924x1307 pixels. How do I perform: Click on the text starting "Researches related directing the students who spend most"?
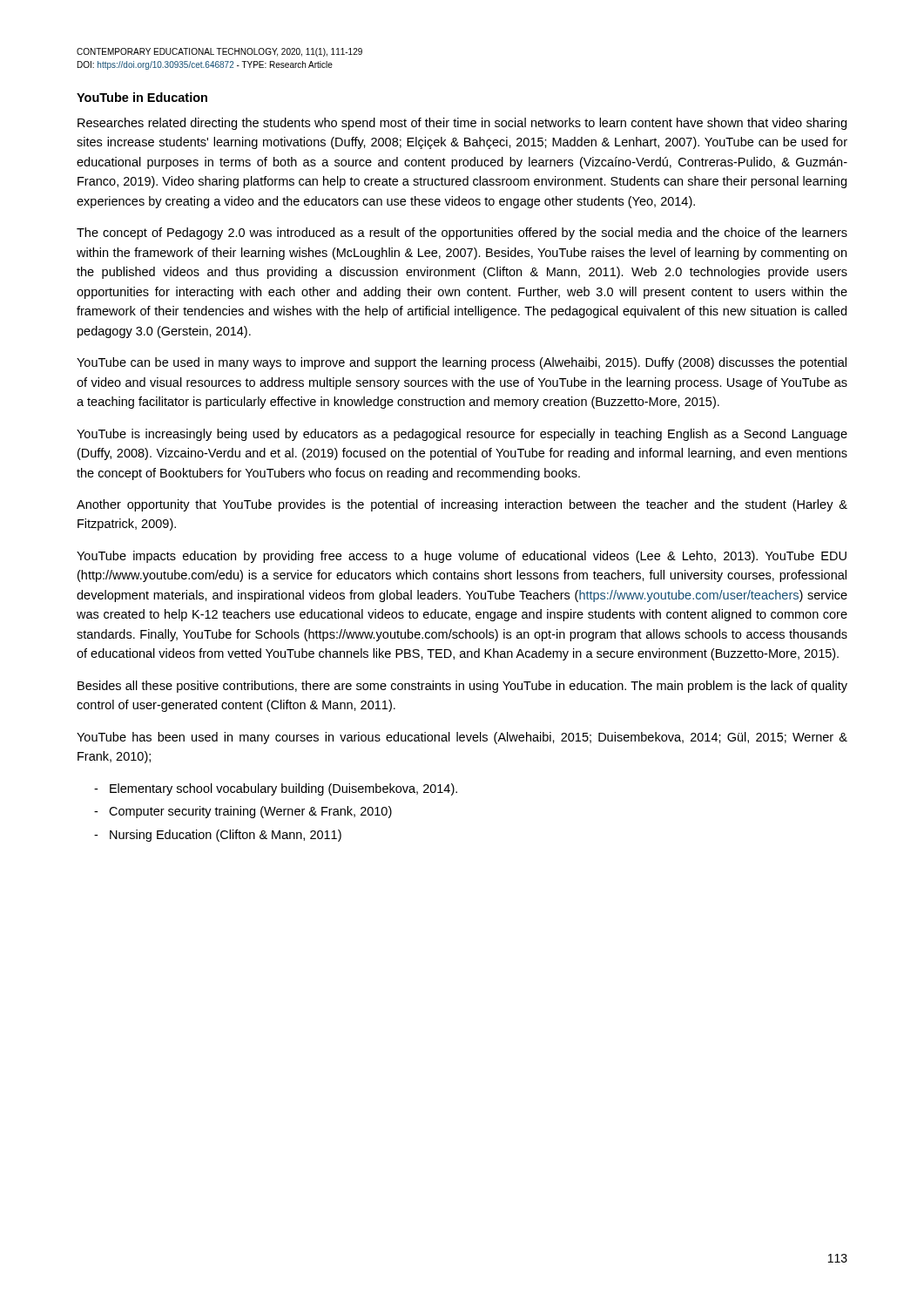[462, 162]
